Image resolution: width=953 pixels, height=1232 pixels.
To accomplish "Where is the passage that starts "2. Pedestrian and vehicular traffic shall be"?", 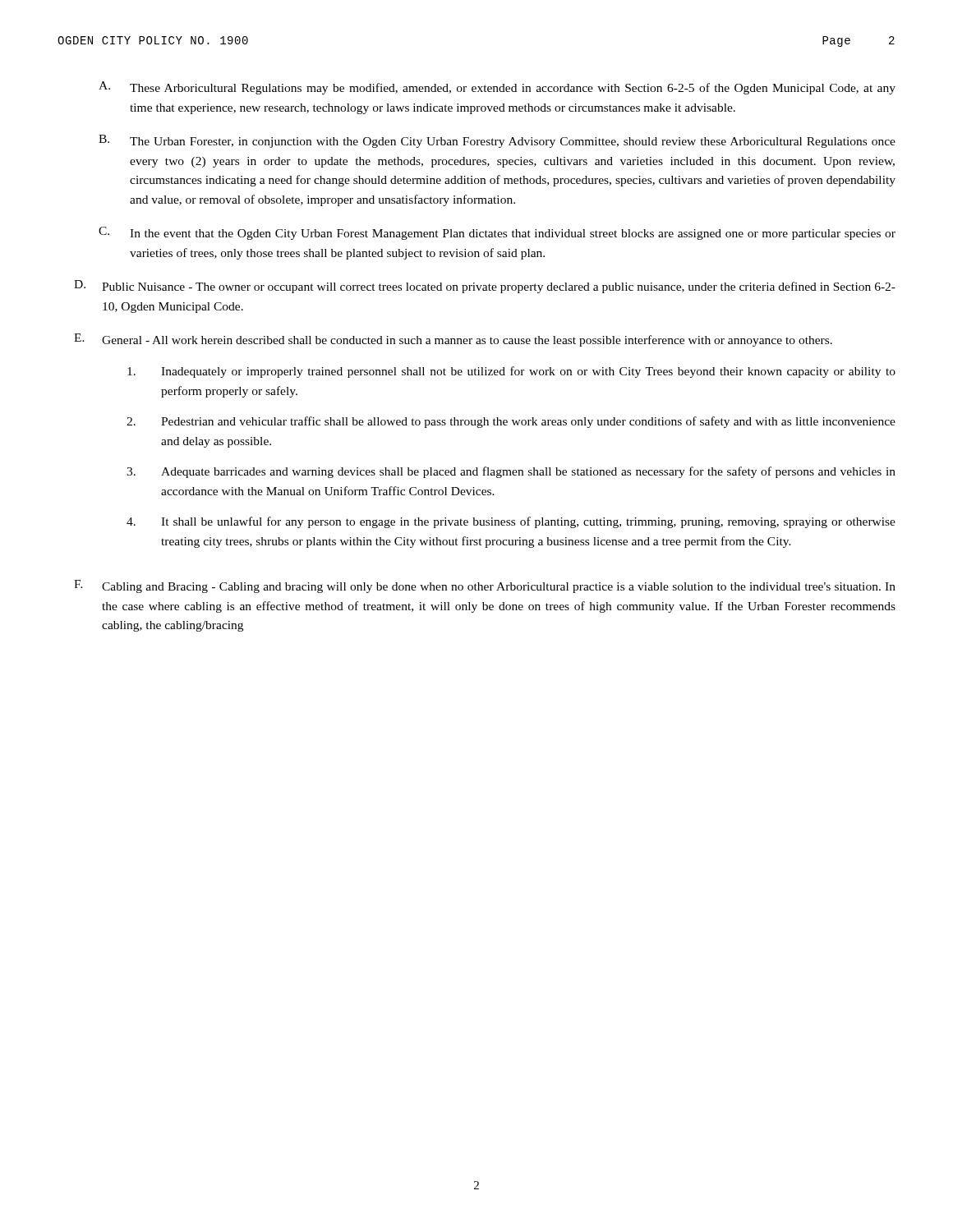I will pyautogui.click(x=511, y=431).
